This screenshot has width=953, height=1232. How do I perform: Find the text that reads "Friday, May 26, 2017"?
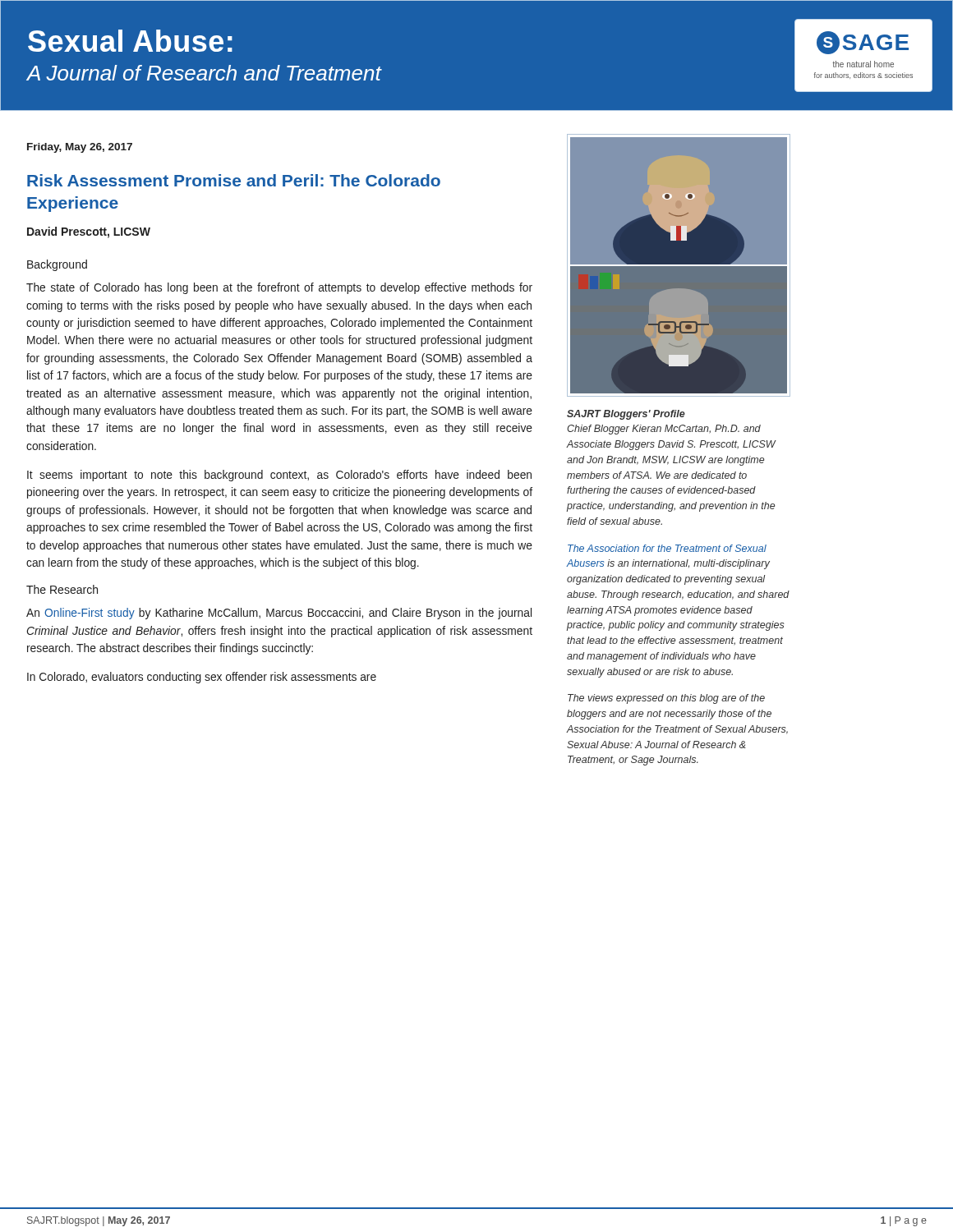80,146
